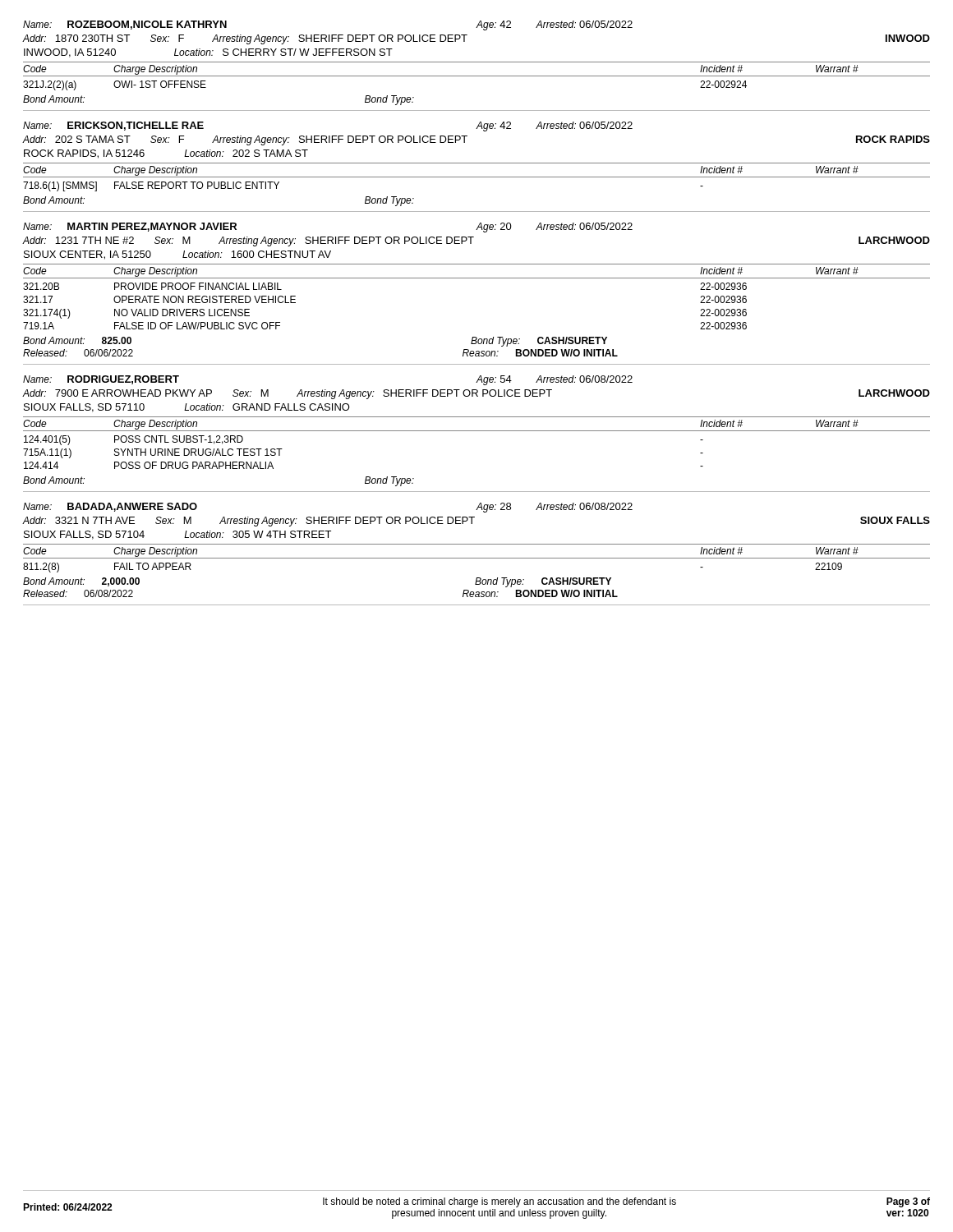953x1232 pixels.
Task: Click the passage that begins "Name: ROZEBOOM,NICOLE KATHRYN Age: 42 Arrested: 06/05/2022 Addr:"
Action: [476, 62]
